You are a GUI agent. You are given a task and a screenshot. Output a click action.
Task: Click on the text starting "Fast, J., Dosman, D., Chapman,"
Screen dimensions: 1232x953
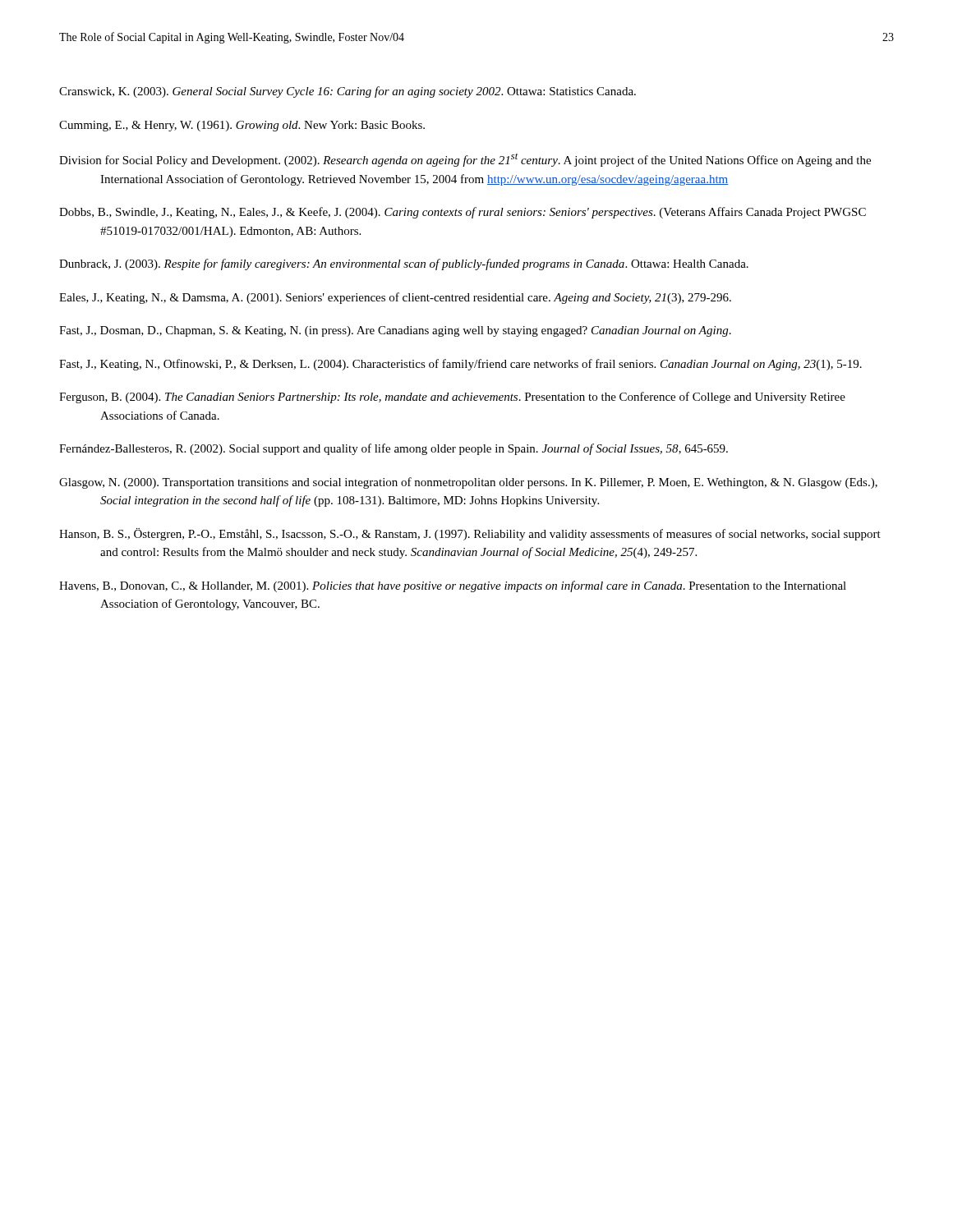pos(395,330)
